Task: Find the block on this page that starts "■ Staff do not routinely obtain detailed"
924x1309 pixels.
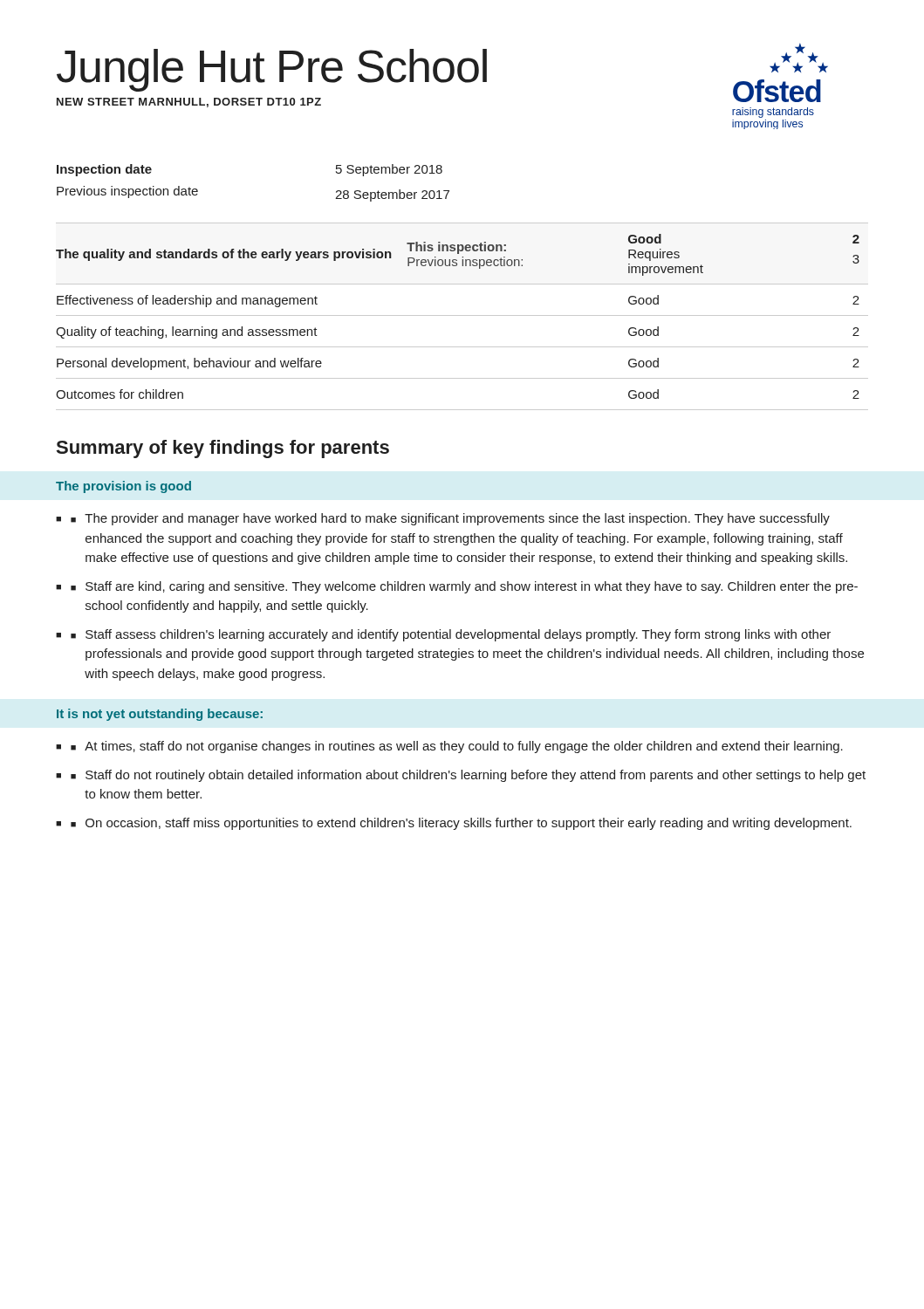Action: 469,784
